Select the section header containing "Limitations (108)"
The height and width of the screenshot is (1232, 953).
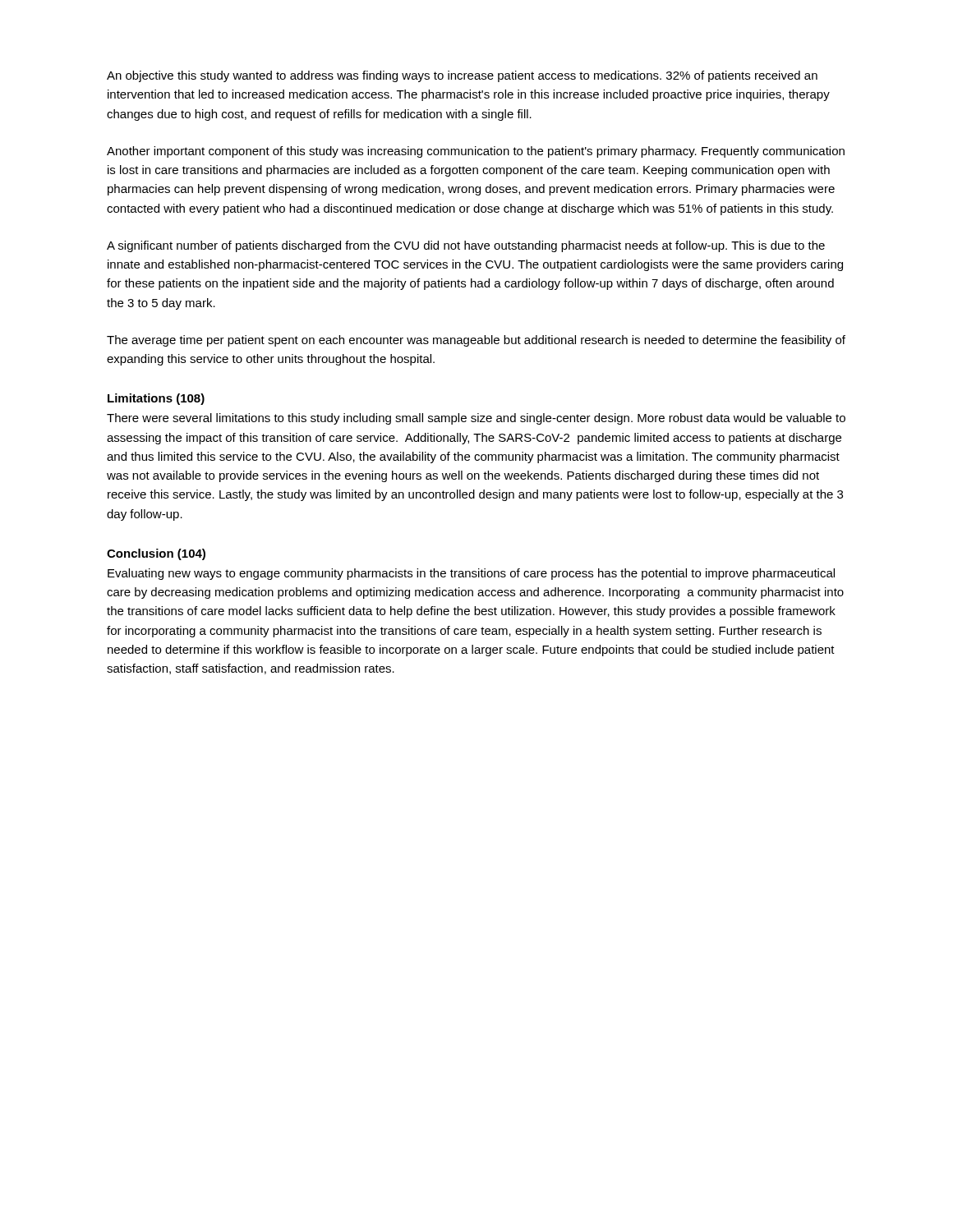click(156, 398)
